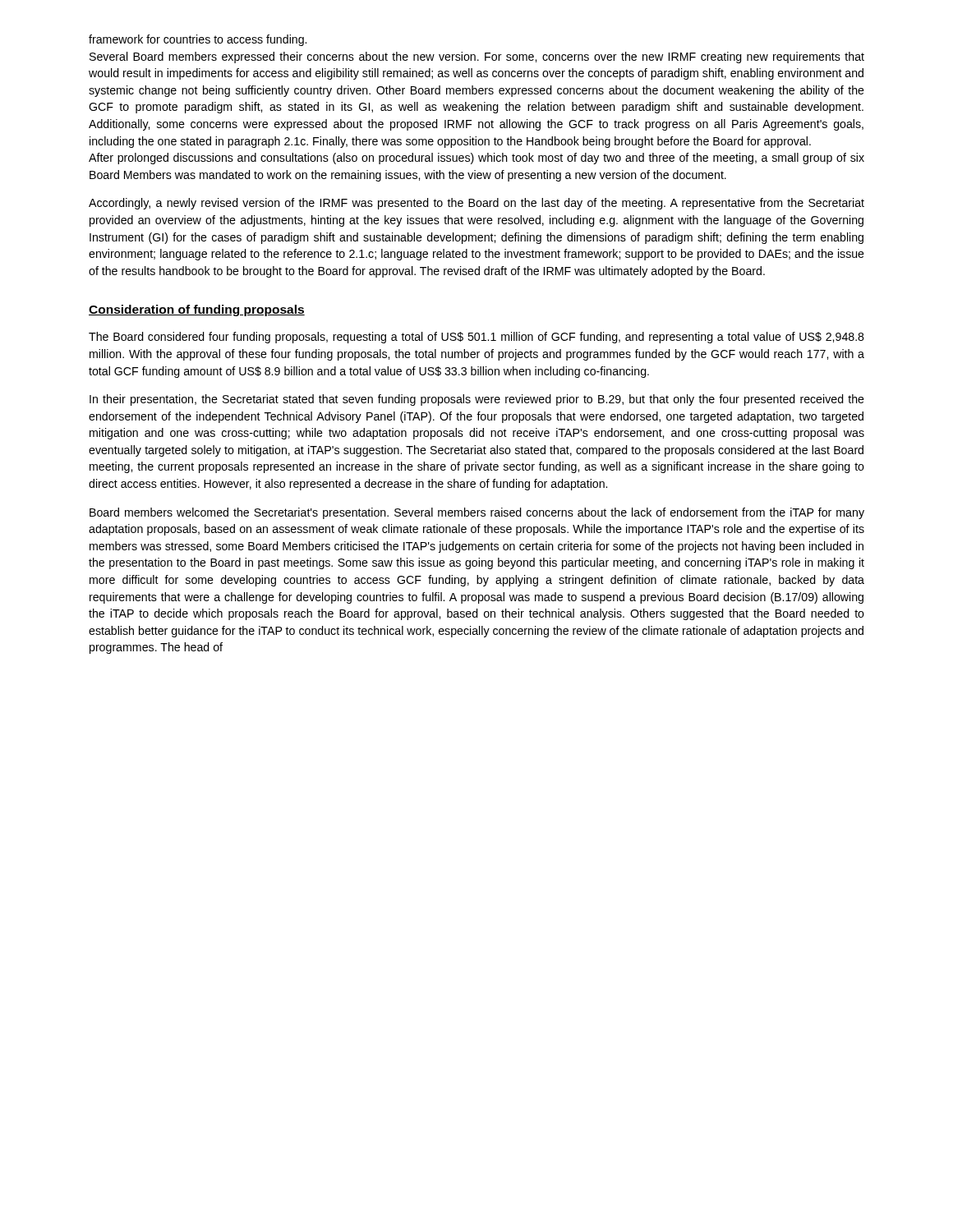Find the text block that says "Board members welcomed the Secretariat's presentation. Several members"
The height and width of the screenshot is (1232, 953).
click(476, 580)
